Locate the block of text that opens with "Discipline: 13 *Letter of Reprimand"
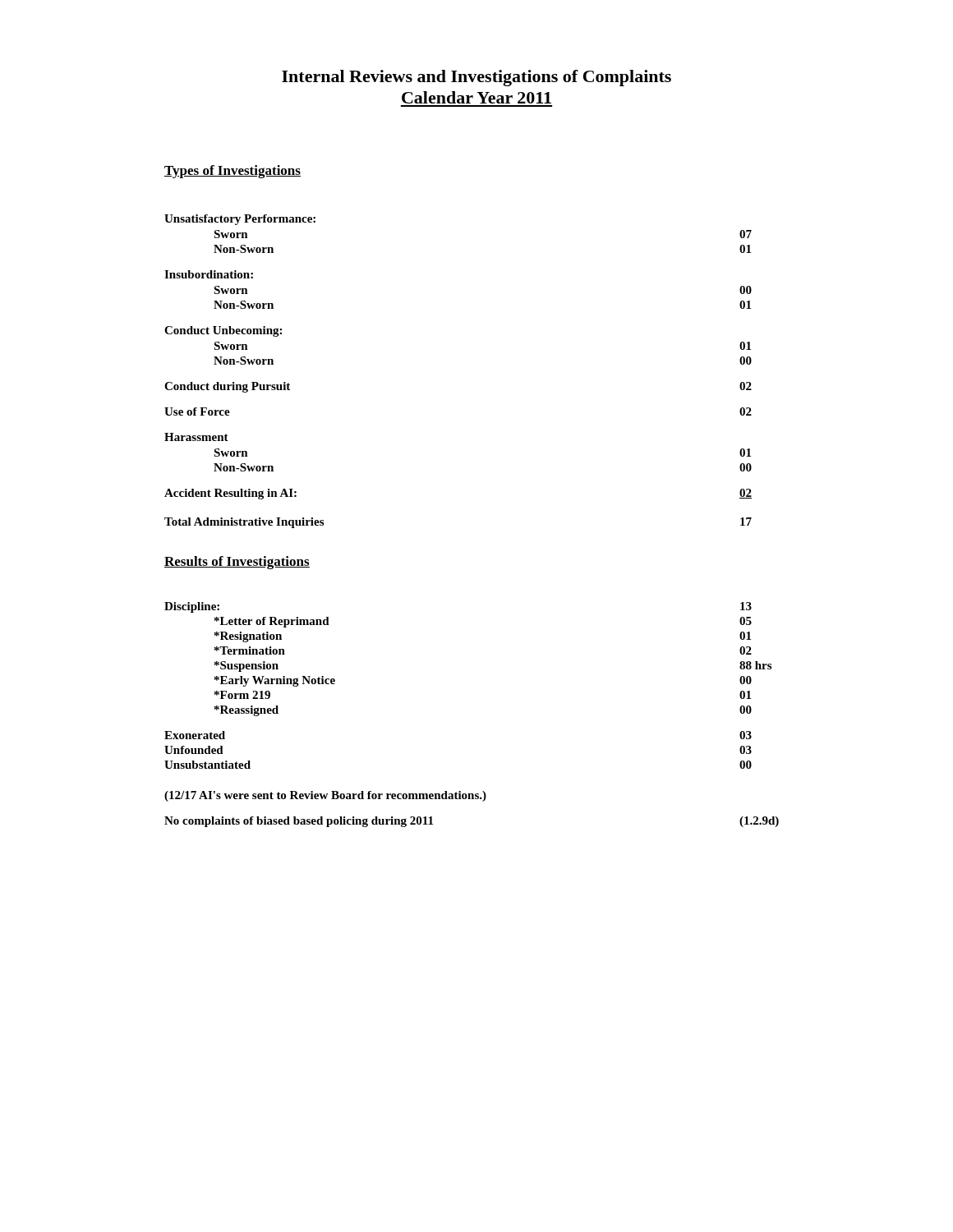953x1232 pixels. 202,607
